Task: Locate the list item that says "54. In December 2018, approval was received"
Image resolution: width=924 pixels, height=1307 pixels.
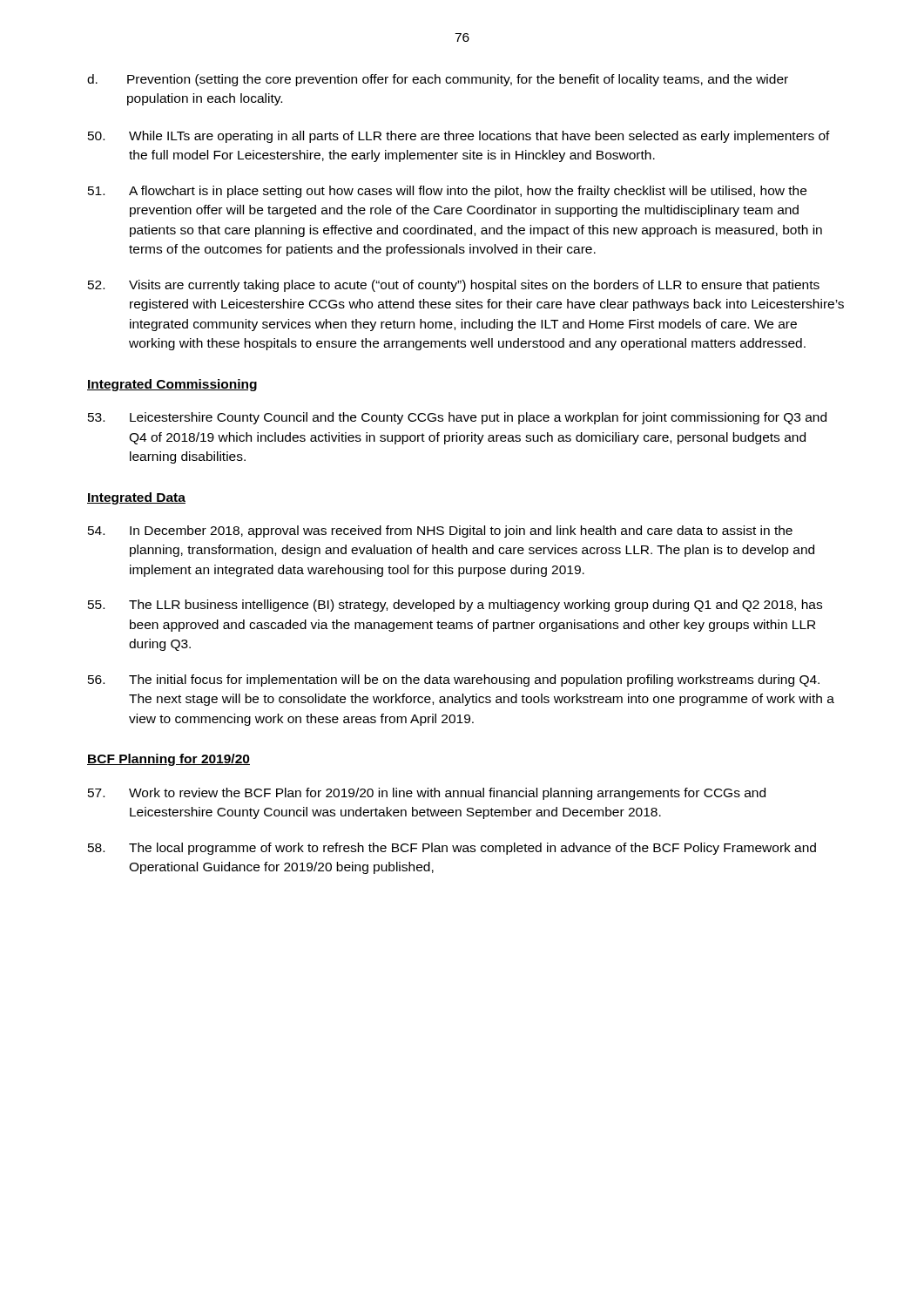Action: point(466,550)
